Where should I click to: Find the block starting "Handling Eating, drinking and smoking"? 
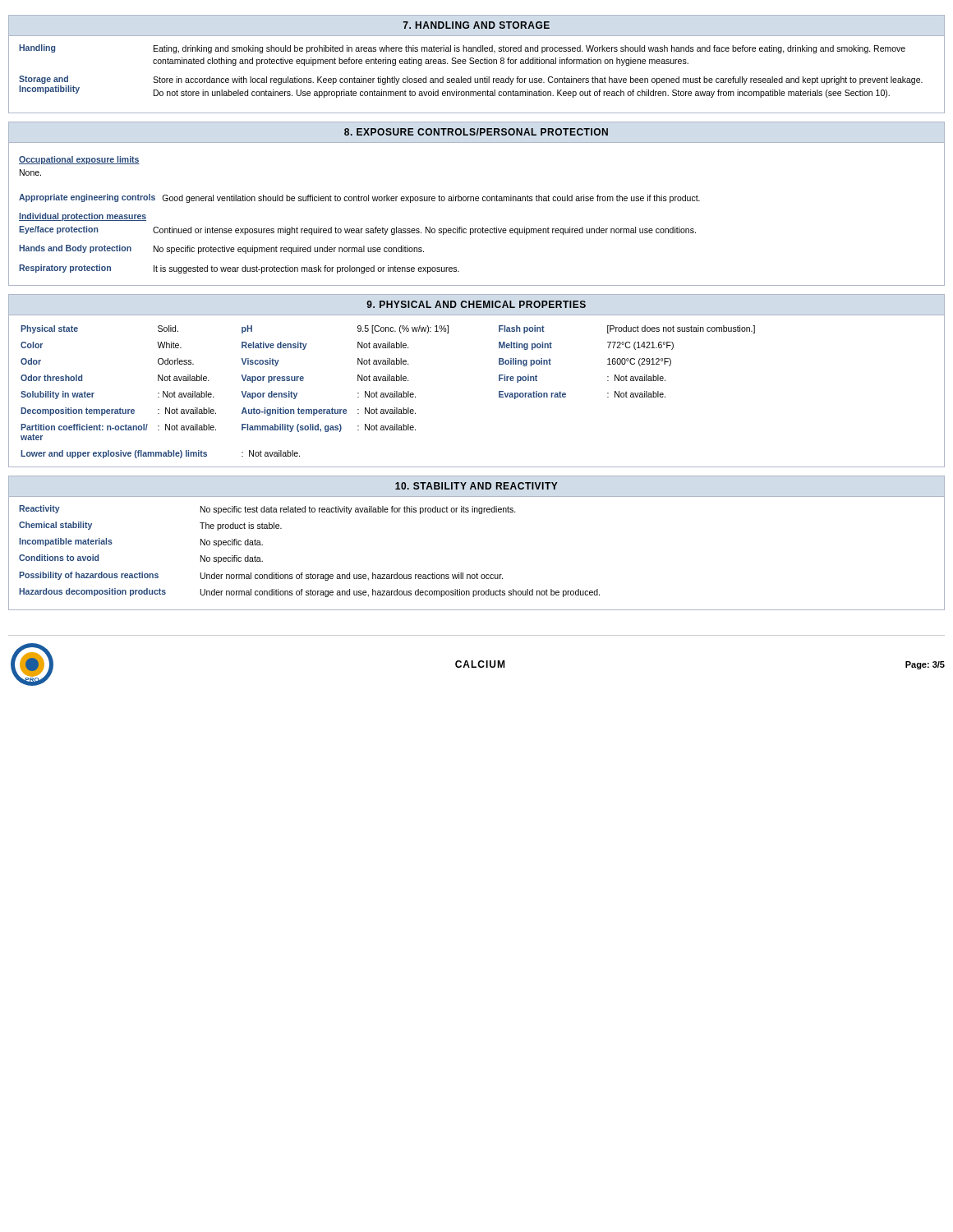pyautogui.click(x=476, y=55)
